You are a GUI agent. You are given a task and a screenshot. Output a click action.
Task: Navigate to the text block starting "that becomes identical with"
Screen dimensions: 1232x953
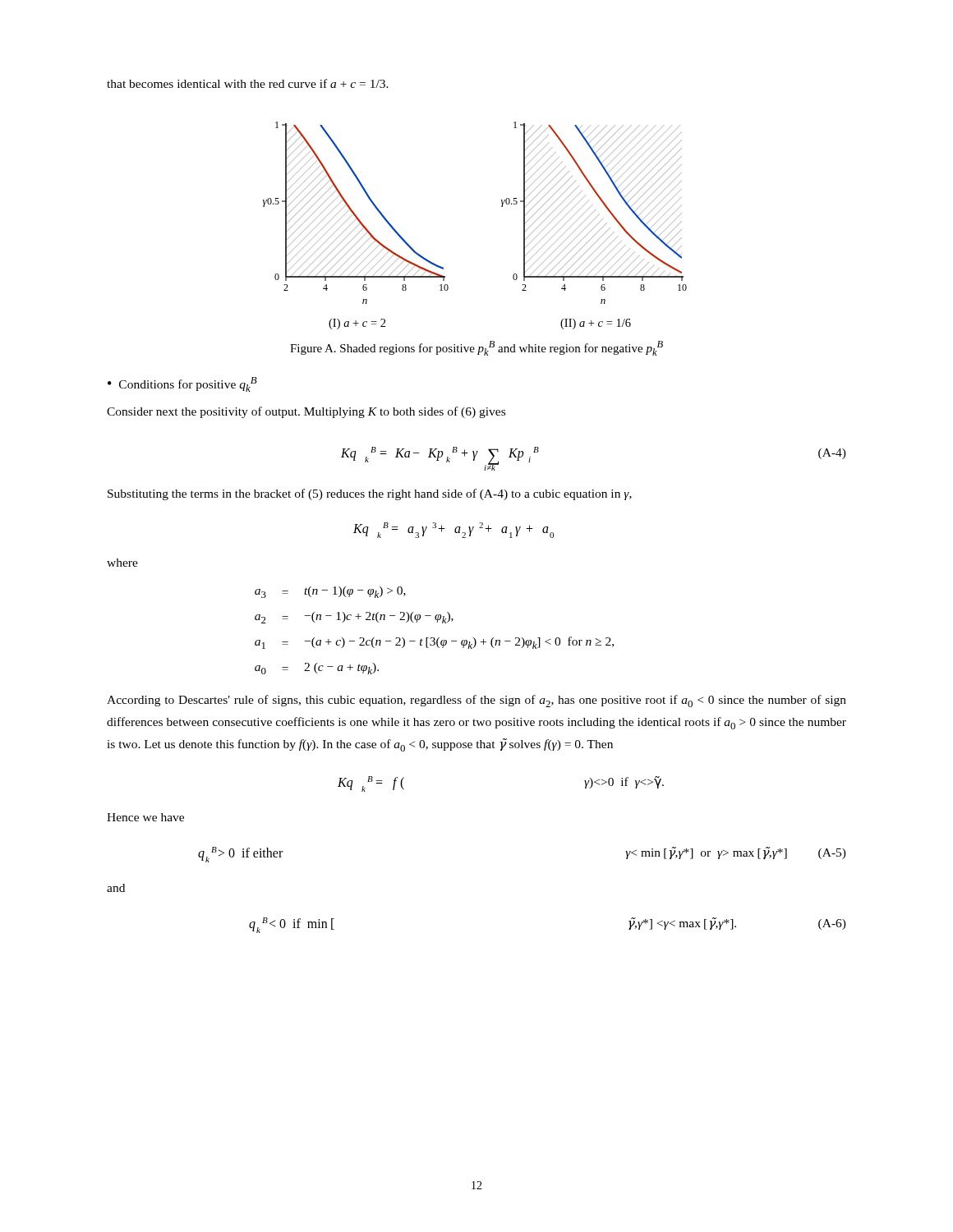[248, 83]
